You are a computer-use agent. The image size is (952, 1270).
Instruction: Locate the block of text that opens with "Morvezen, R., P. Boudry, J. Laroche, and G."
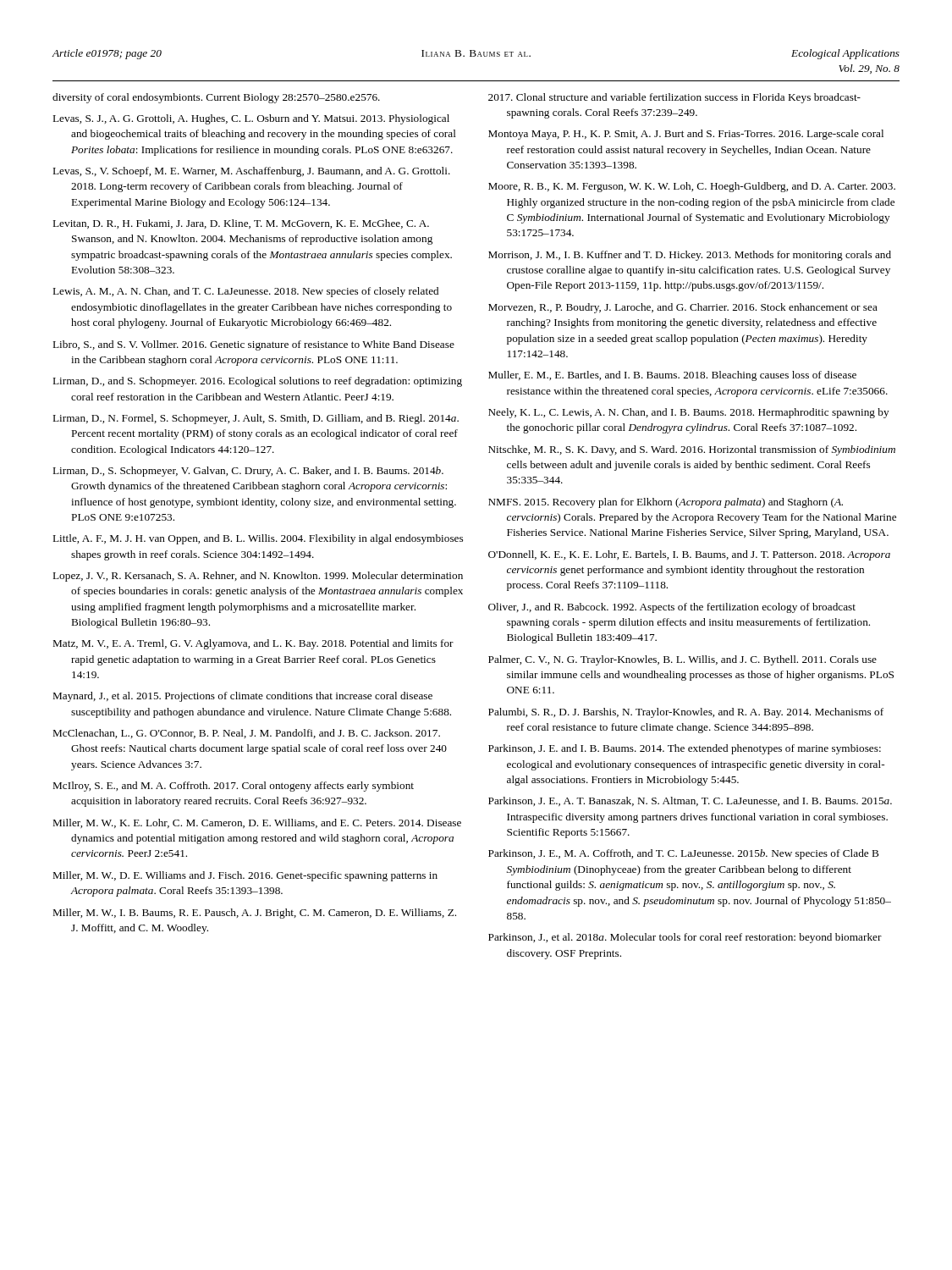point(683,330)
